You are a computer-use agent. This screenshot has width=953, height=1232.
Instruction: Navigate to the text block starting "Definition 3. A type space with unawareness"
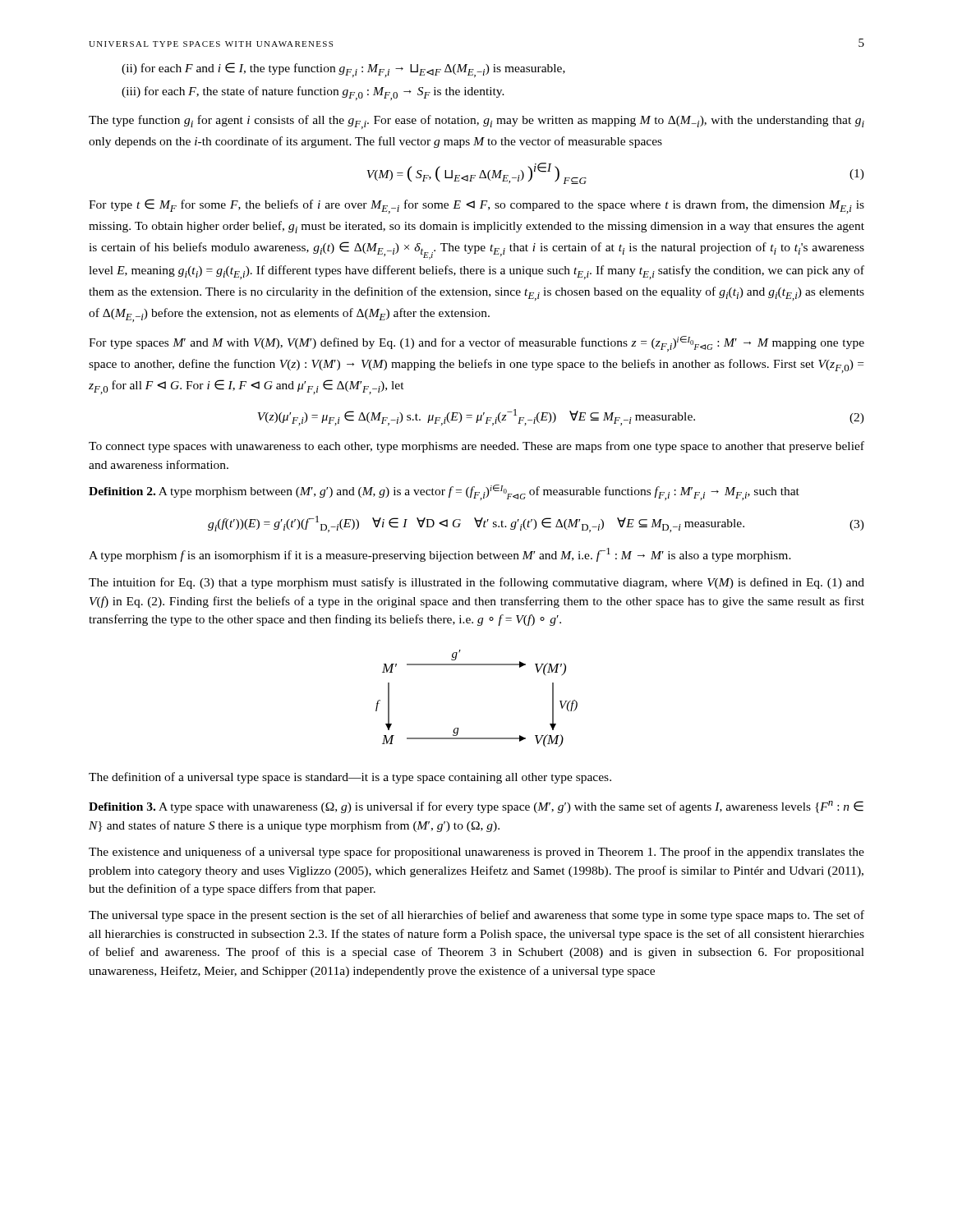[x=476, y=815]
